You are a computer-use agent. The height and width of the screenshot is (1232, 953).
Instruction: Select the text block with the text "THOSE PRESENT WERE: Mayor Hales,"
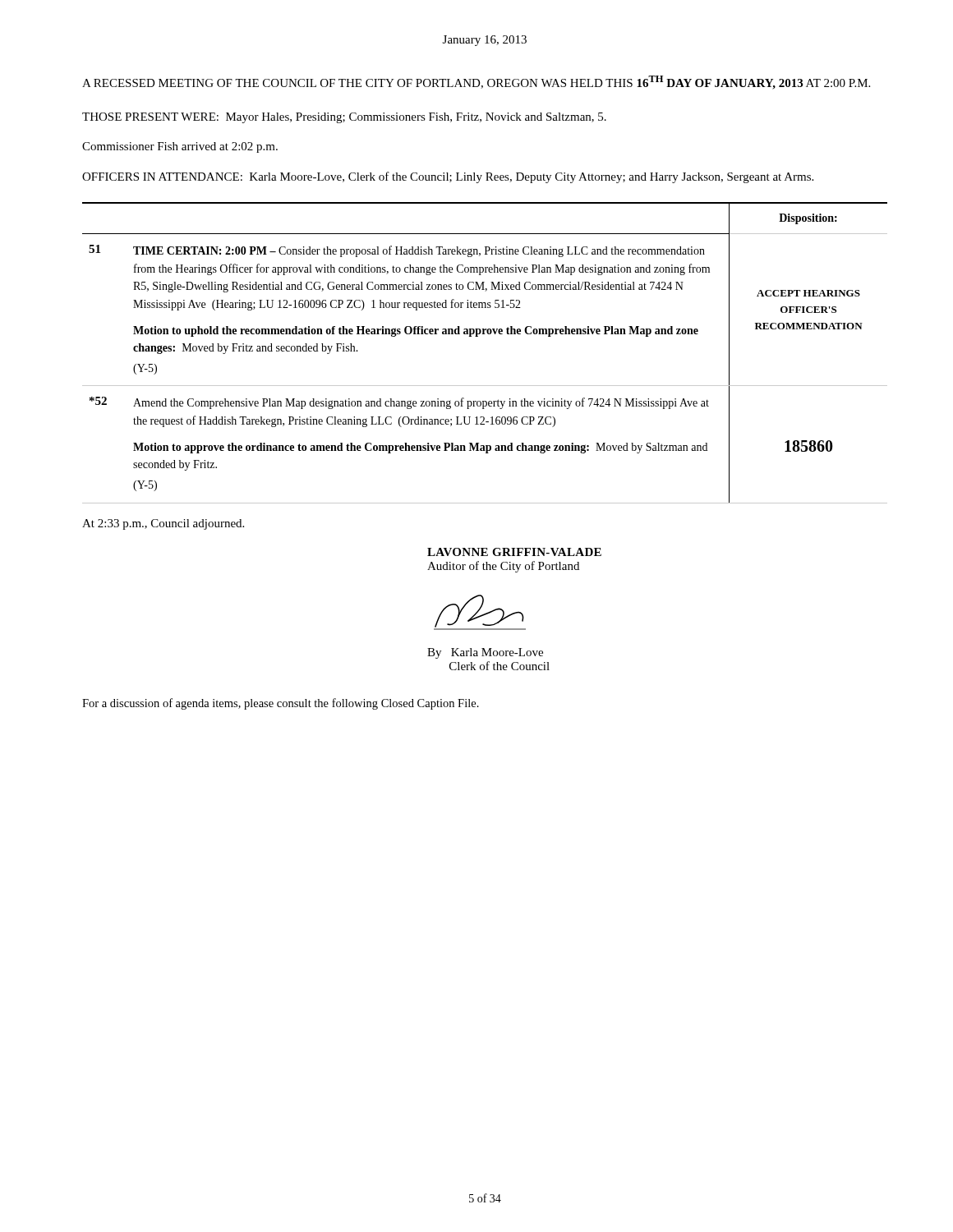pyautogui.click(x=344, y=116)
